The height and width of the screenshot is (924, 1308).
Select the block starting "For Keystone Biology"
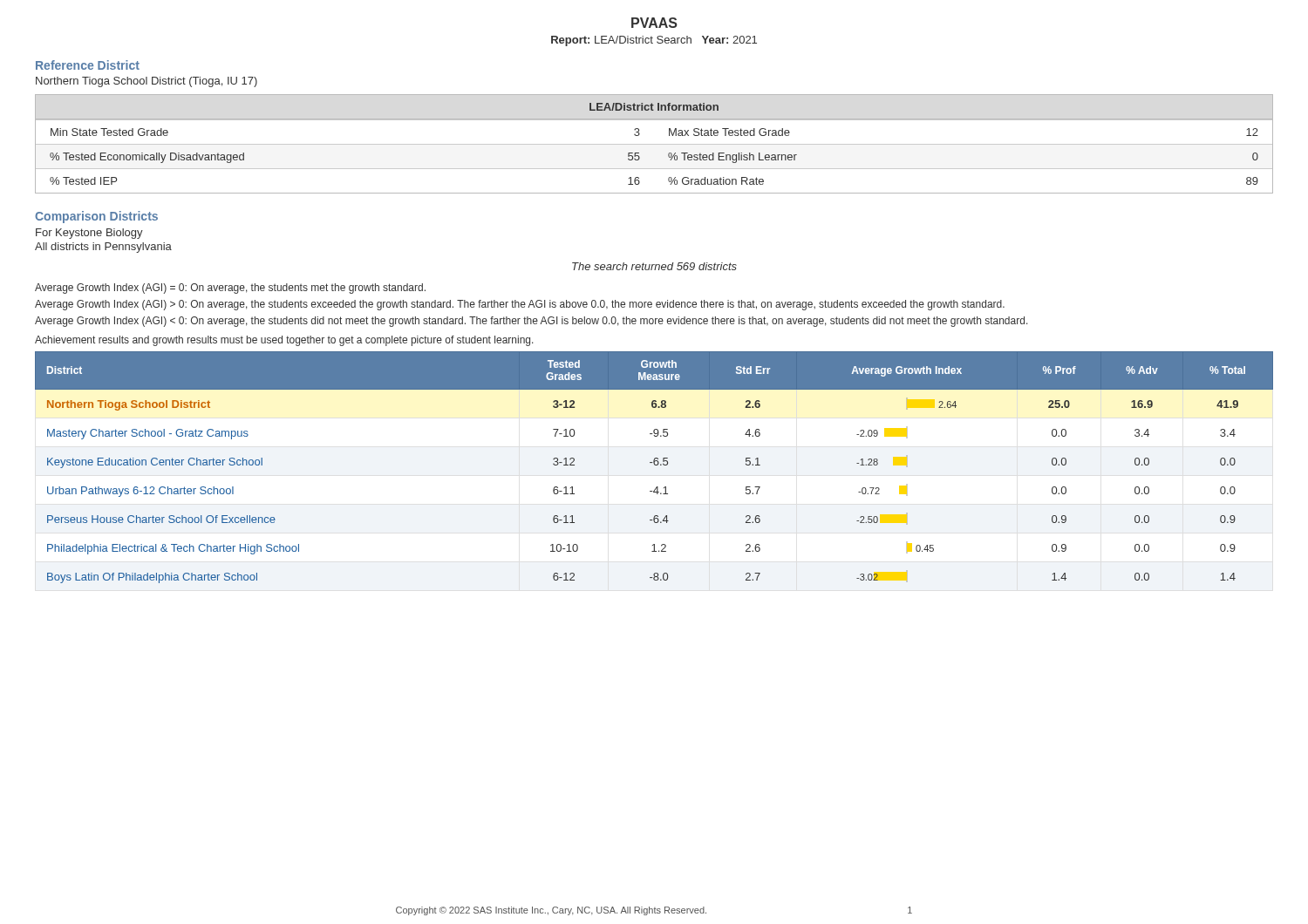click(89, 232)
